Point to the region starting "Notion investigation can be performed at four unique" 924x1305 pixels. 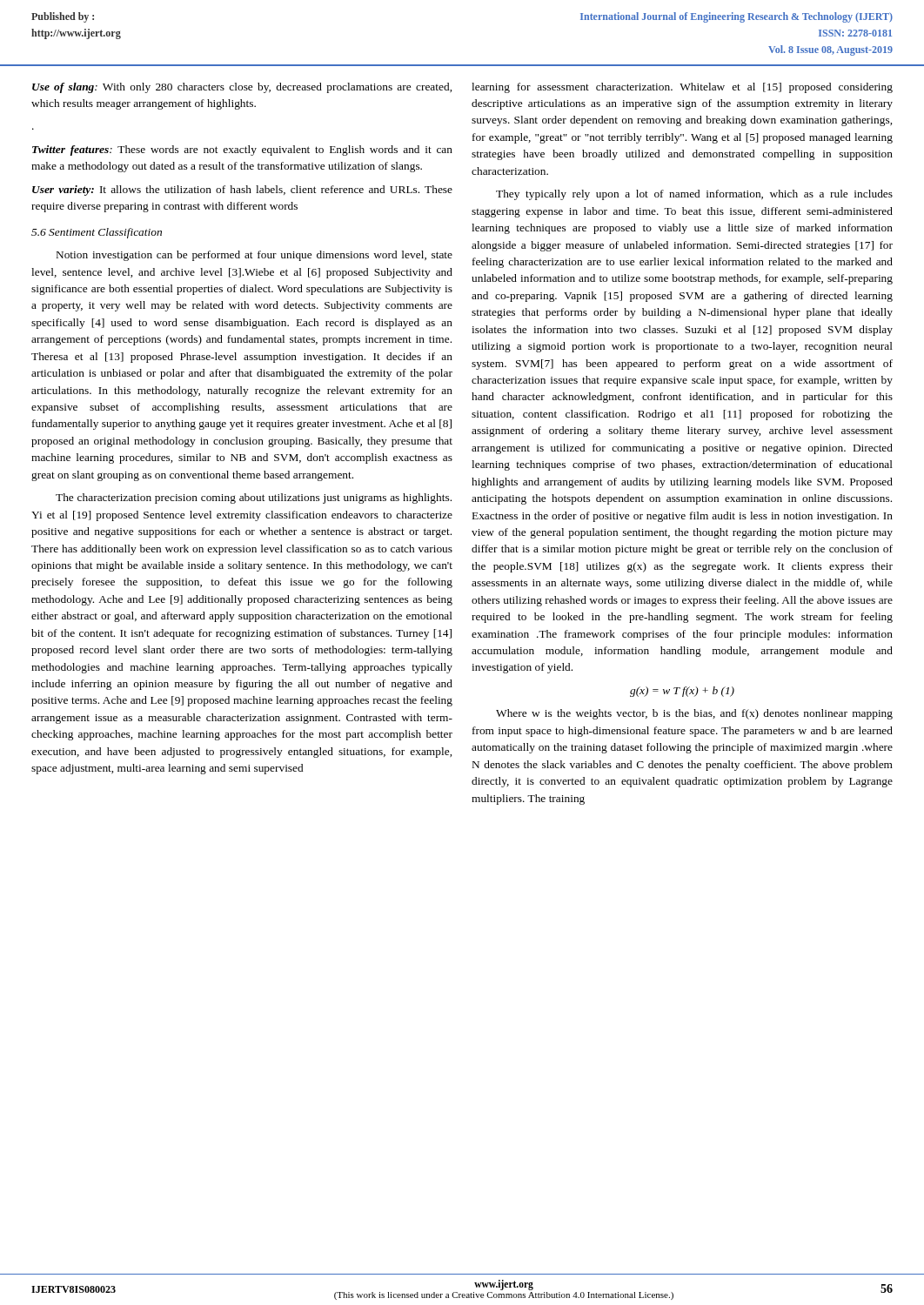coord(242,365)
